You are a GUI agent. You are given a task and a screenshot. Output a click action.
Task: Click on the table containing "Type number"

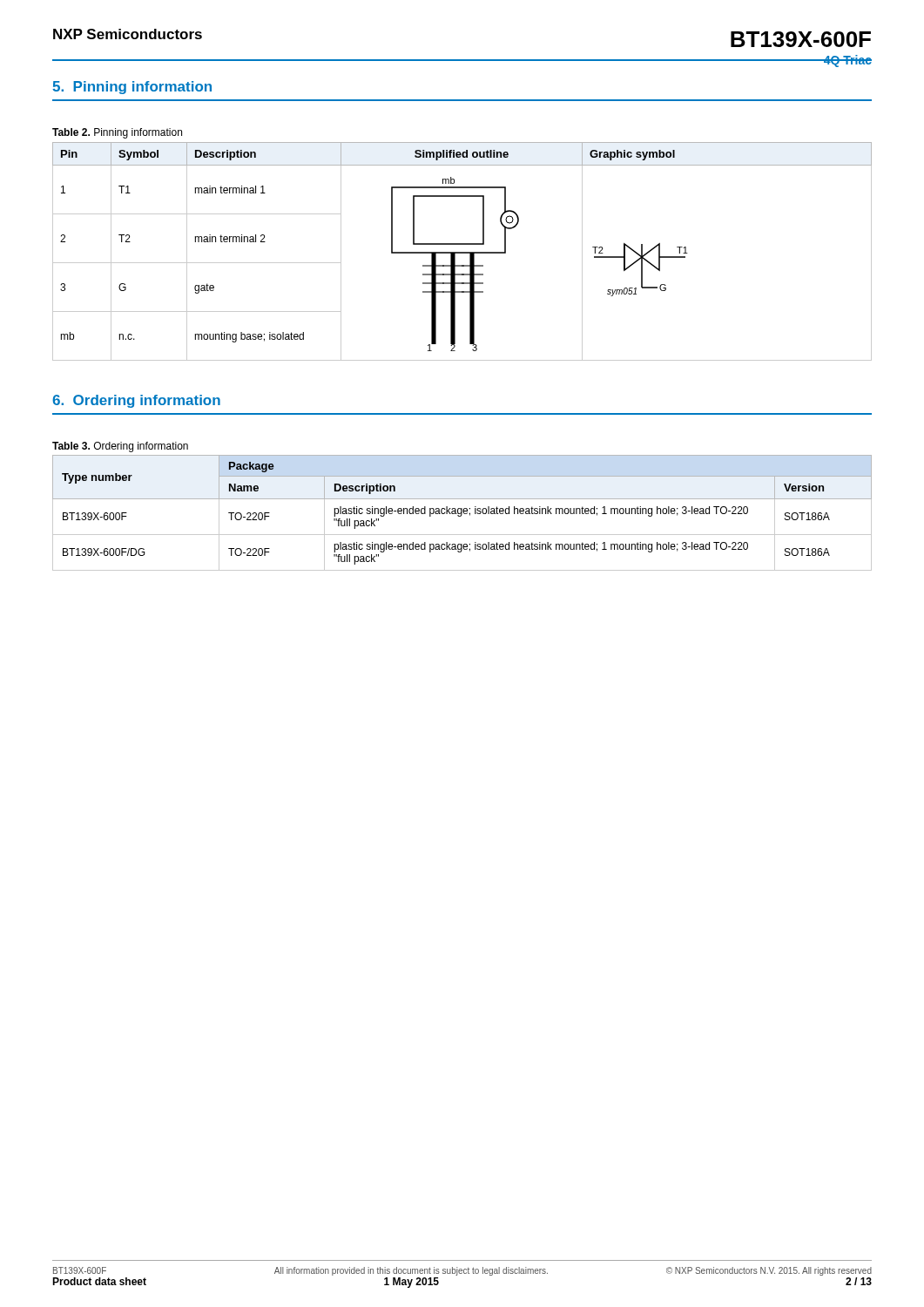coord(462,513)
